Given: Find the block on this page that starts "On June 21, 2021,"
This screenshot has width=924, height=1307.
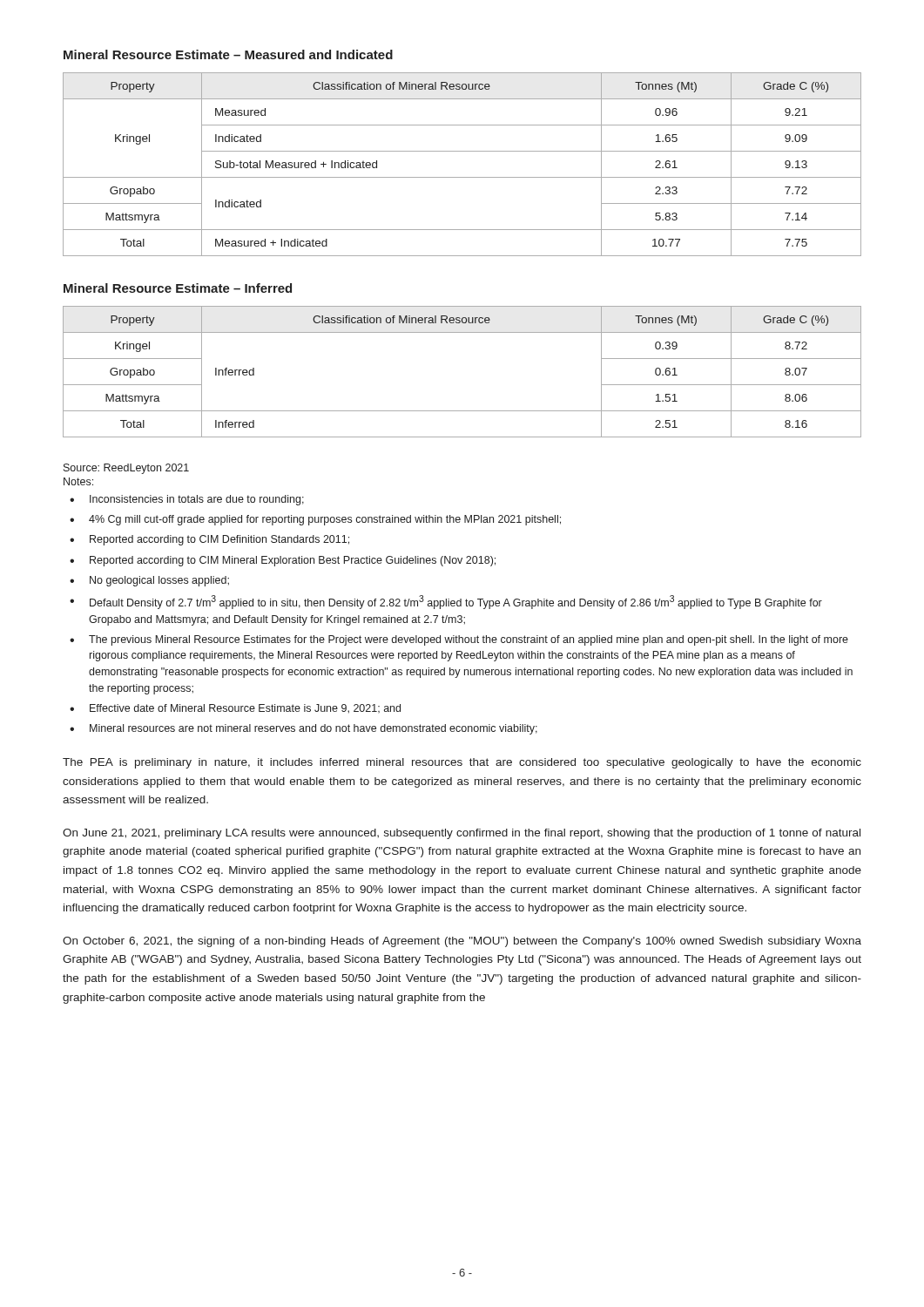Looking at the screenshot, I should (462, 870).
